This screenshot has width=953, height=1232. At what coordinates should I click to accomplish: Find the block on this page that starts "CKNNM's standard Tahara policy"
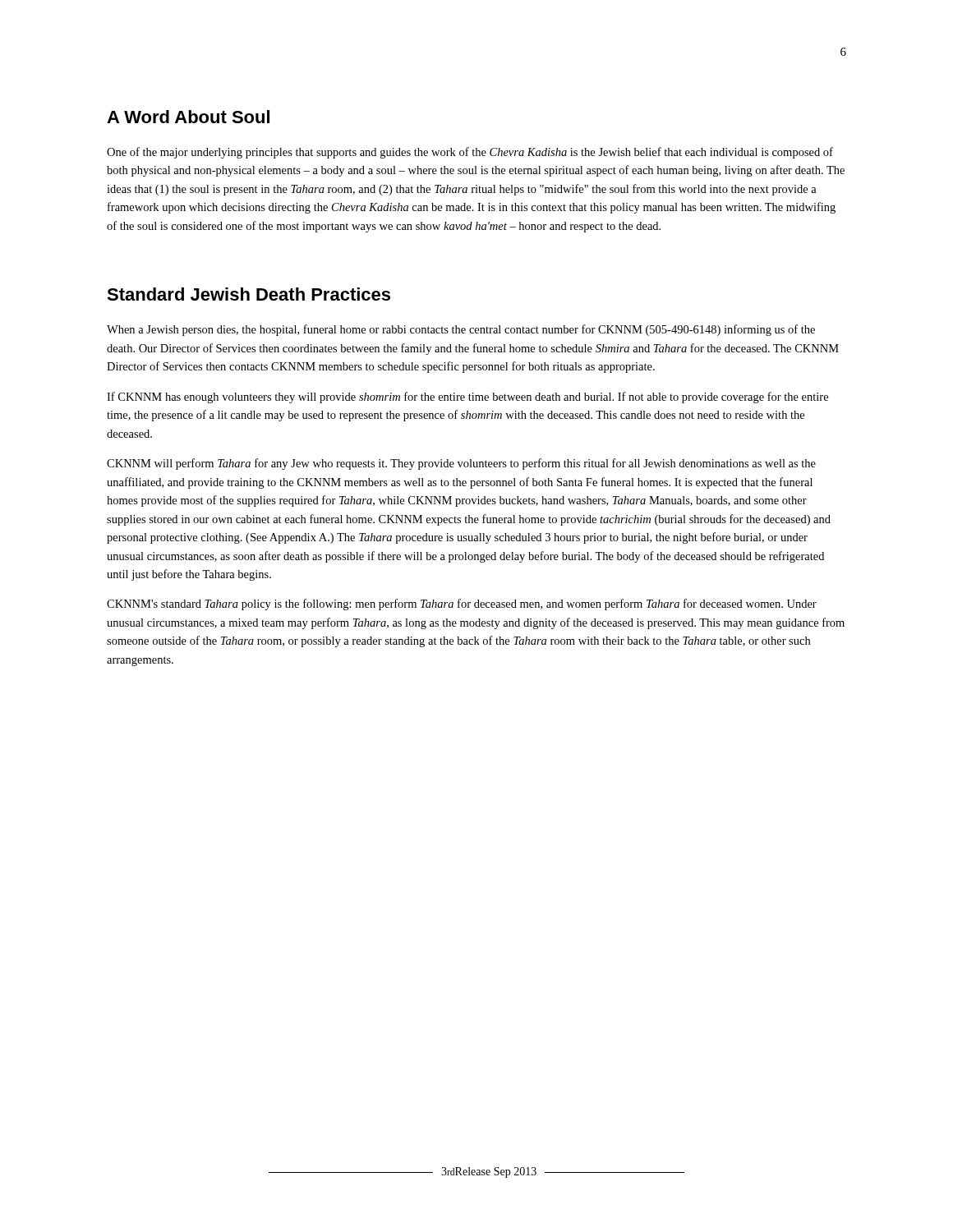coord(476,632)
